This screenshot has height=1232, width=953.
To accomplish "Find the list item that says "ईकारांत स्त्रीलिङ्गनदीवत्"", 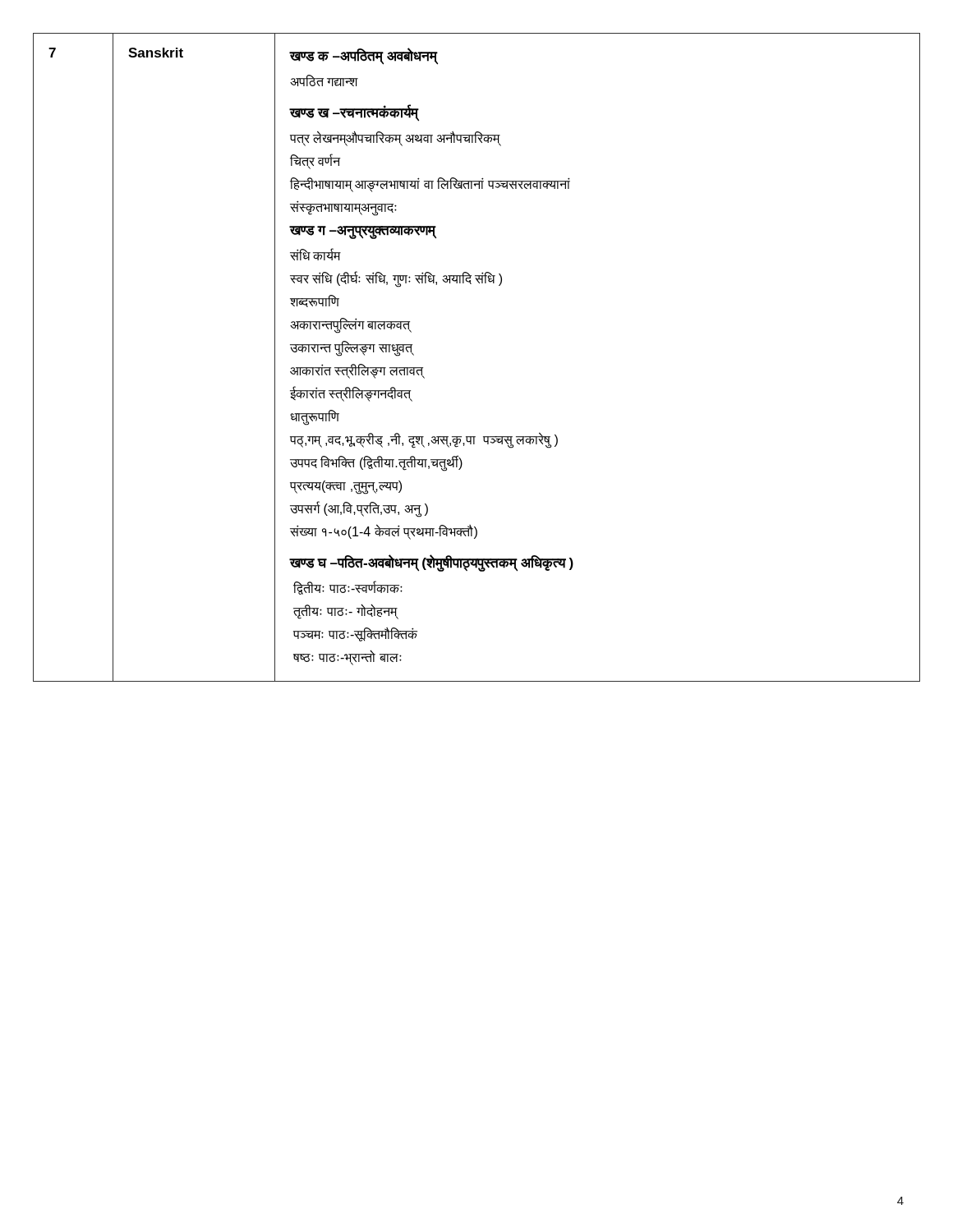I will tap(351, 394).
